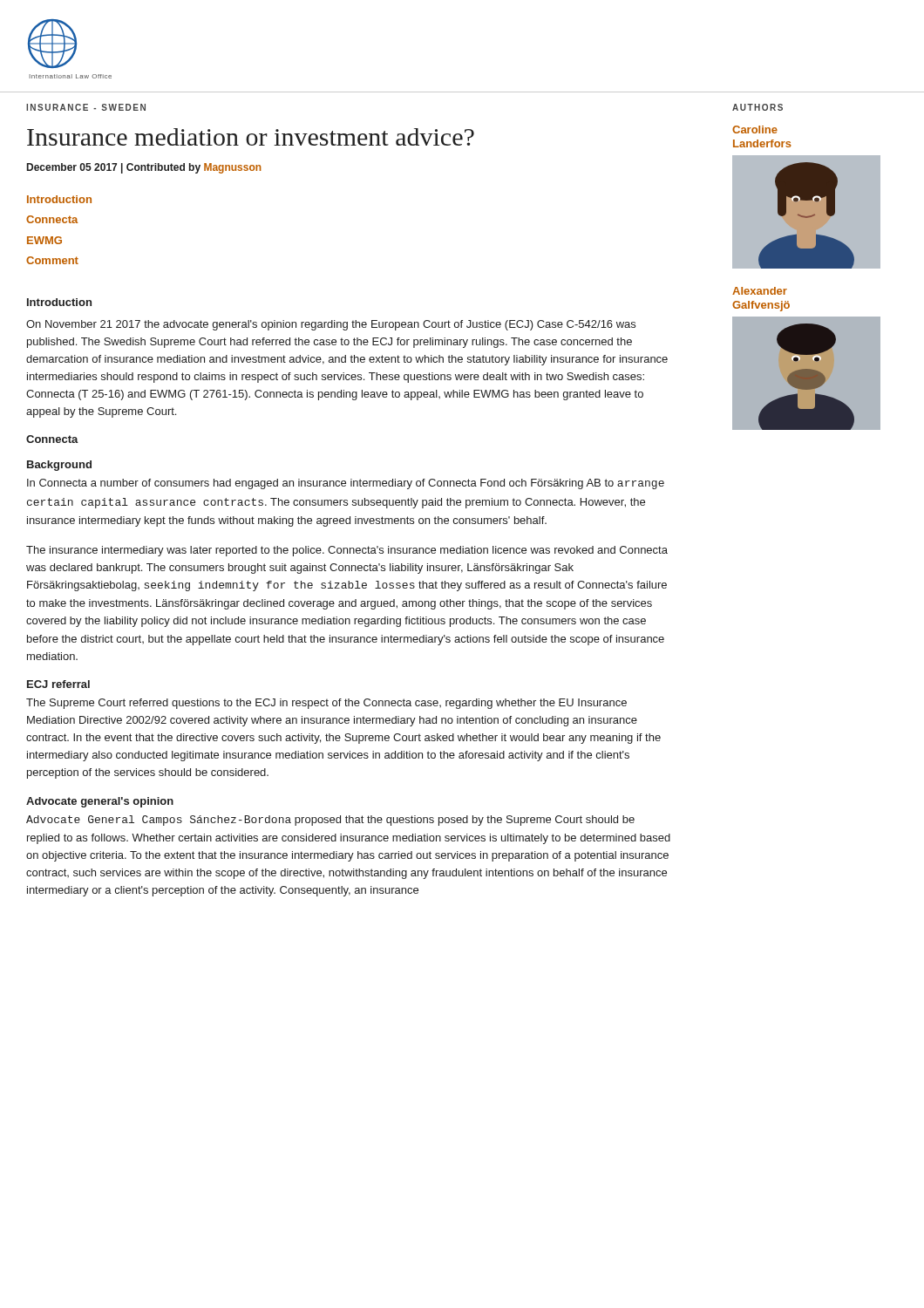Click on the section header that says "ECJ referral"

(x=58, y=684)
